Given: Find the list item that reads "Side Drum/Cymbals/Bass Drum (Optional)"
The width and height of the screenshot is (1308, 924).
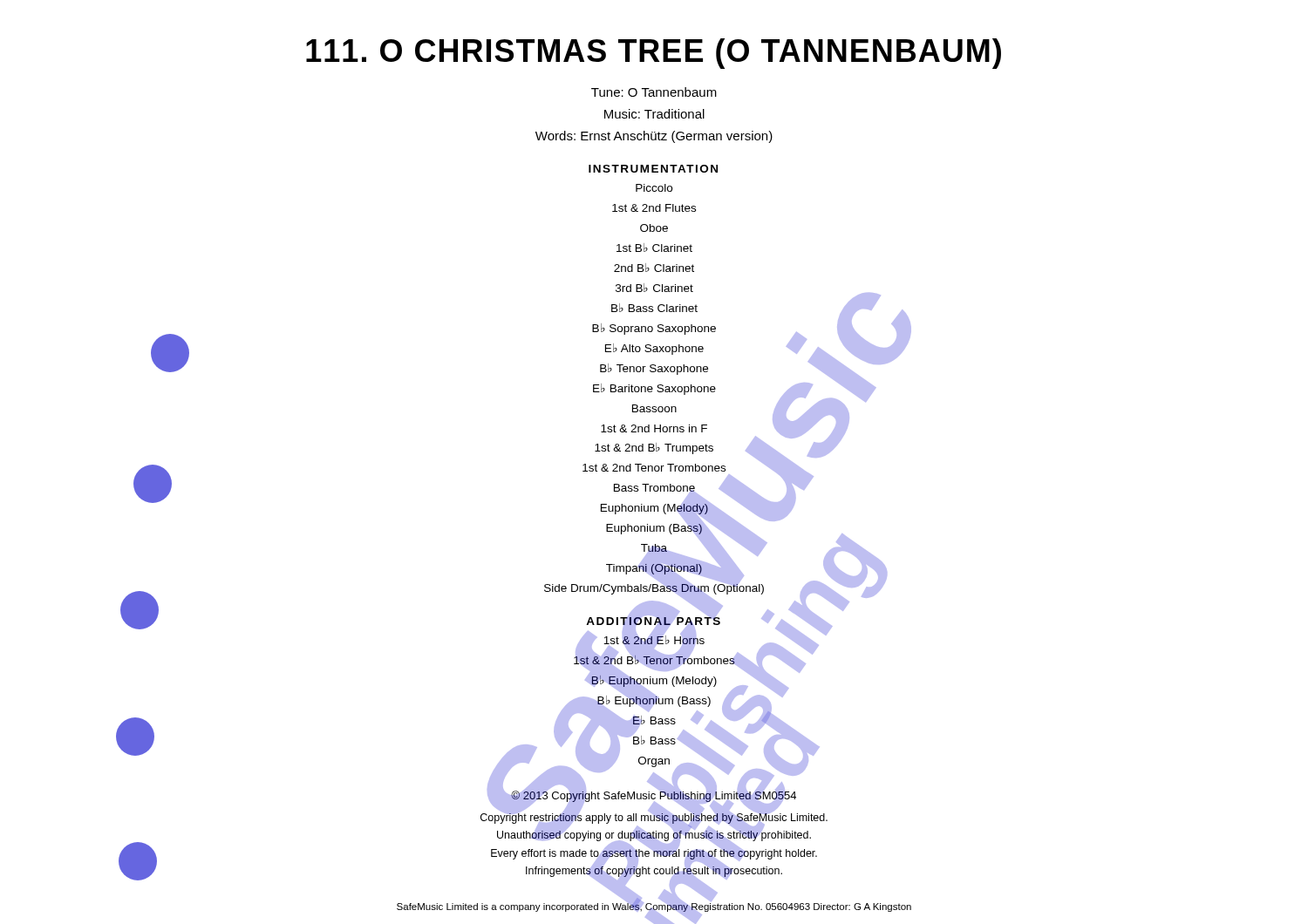Looking at the screenshot, I should pyautogui.click(x=654, y=588).
